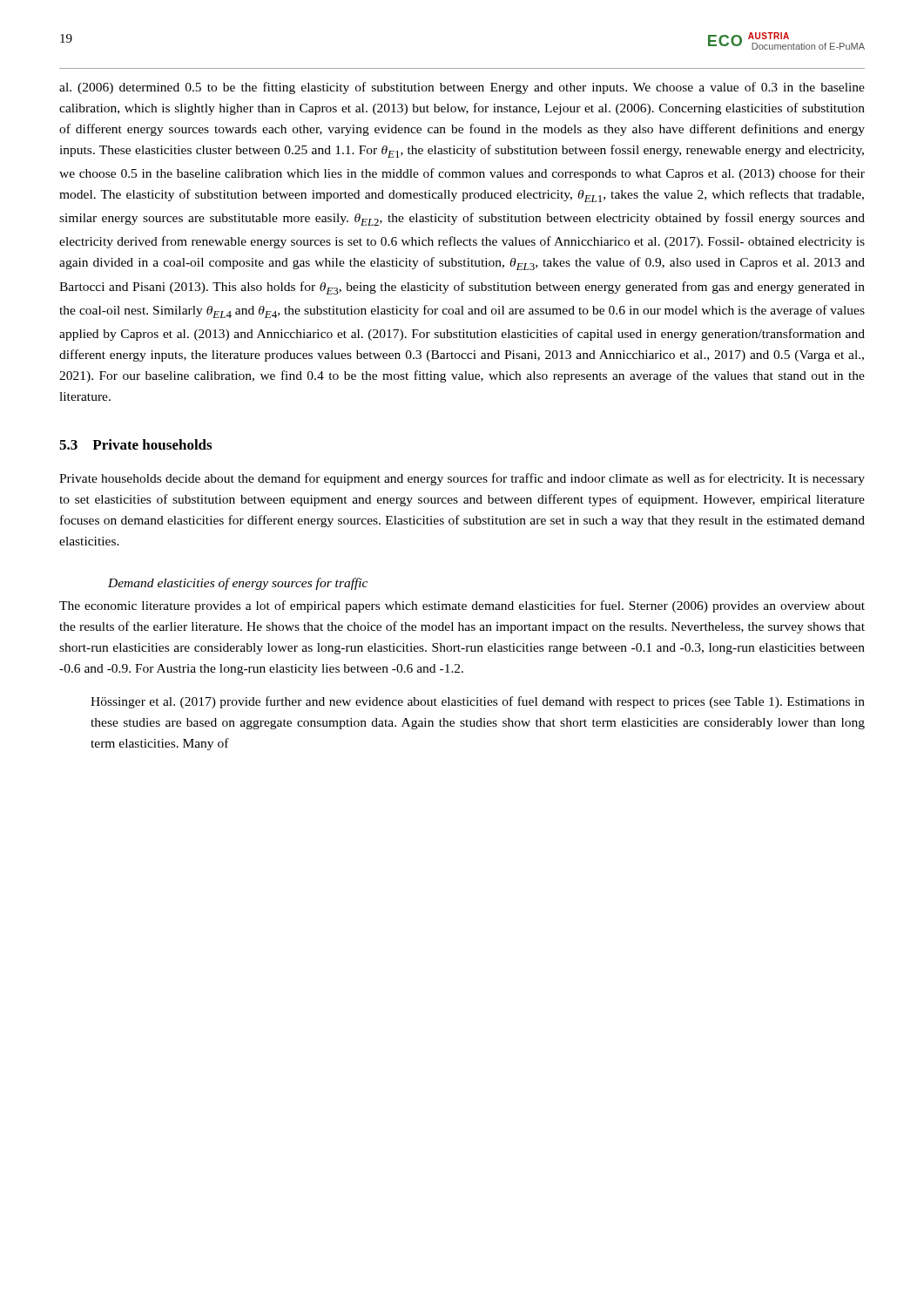The height and width of the screenshot is (1307, 924).
Task: Click on the section header with the text "5.3 Private households"
Action: [x=136, y=445]
